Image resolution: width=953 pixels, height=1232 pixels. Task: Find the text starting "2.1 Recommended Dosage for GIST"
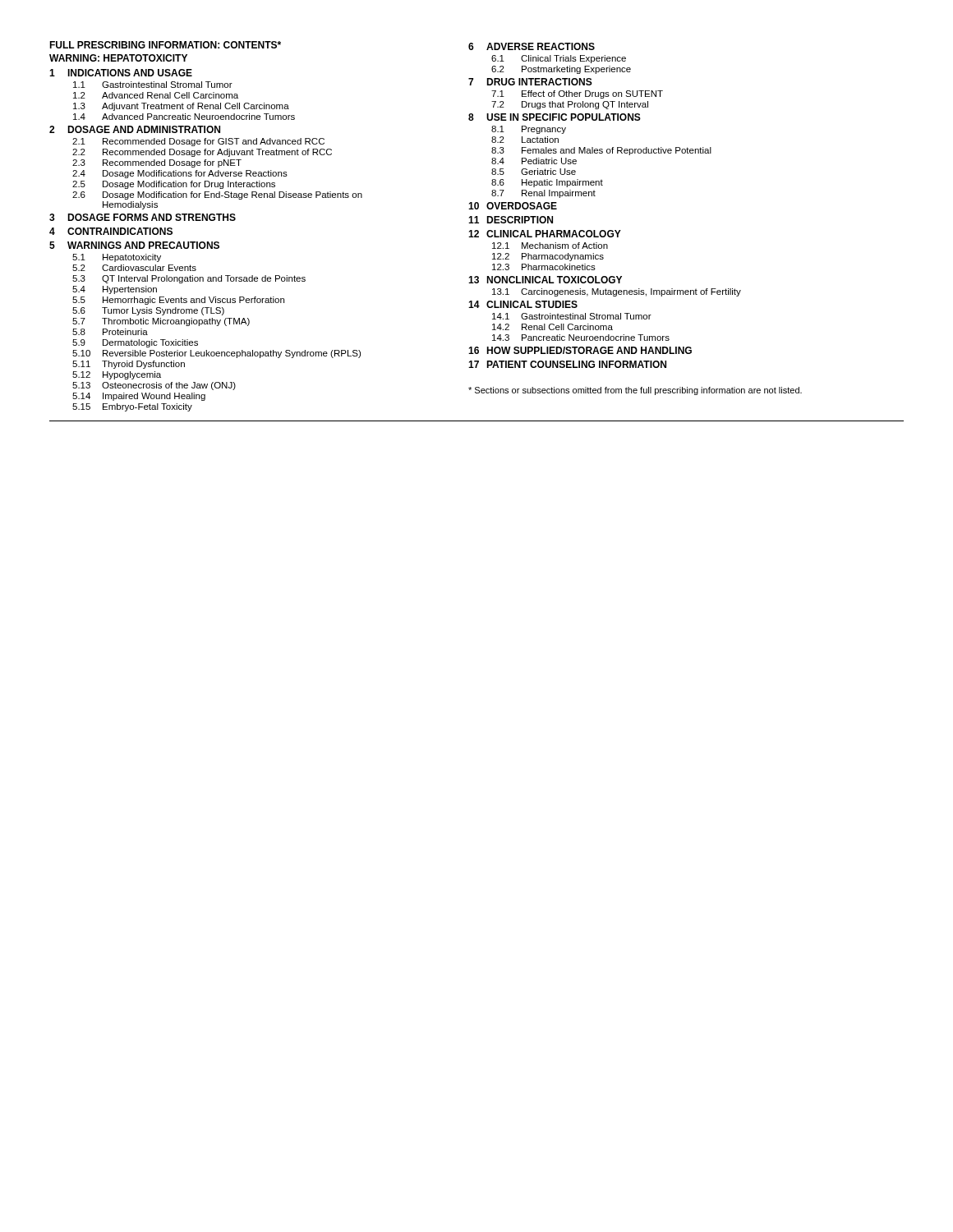(258, 141)
